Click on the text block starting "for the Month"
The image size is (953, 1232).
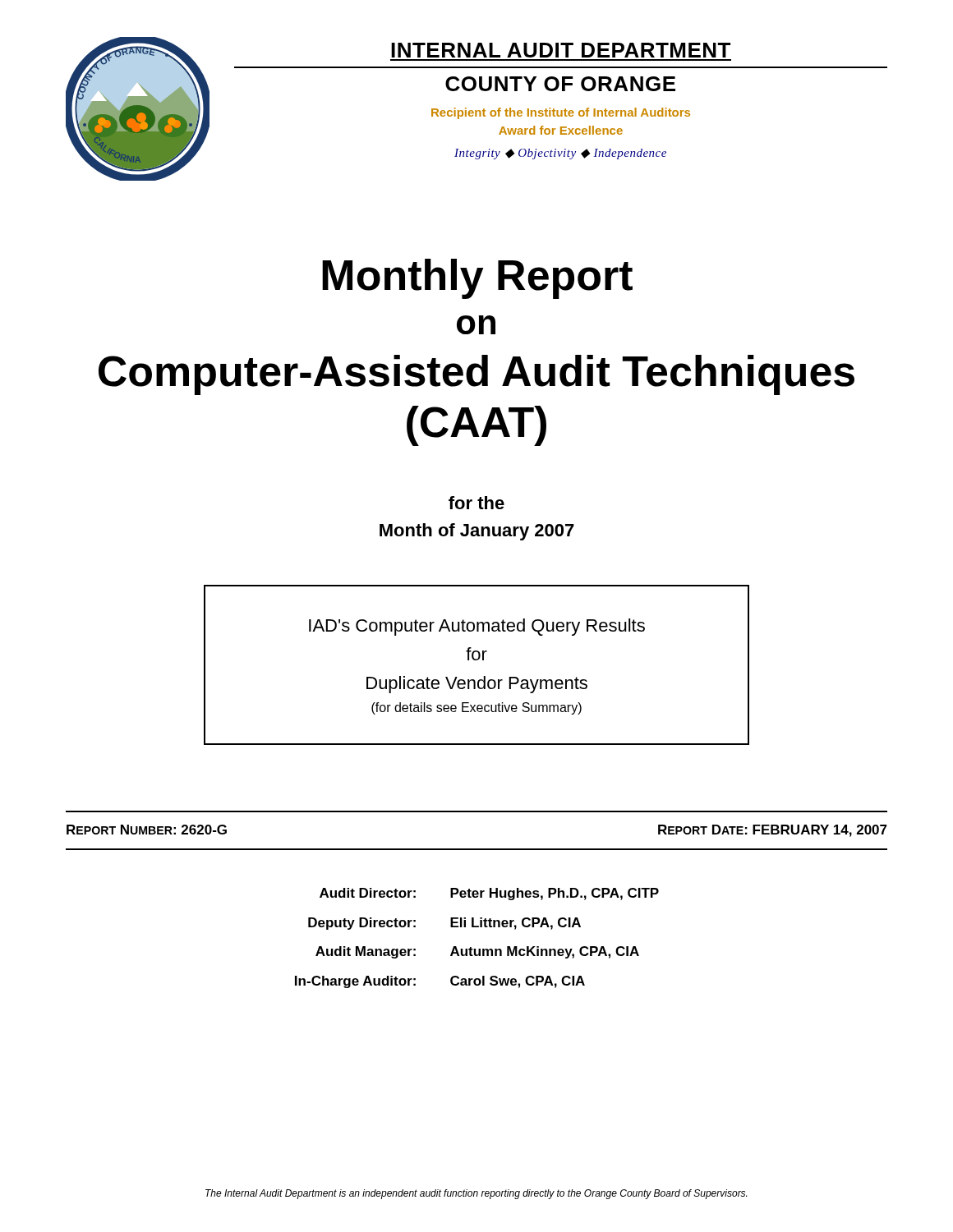(476, 516)
